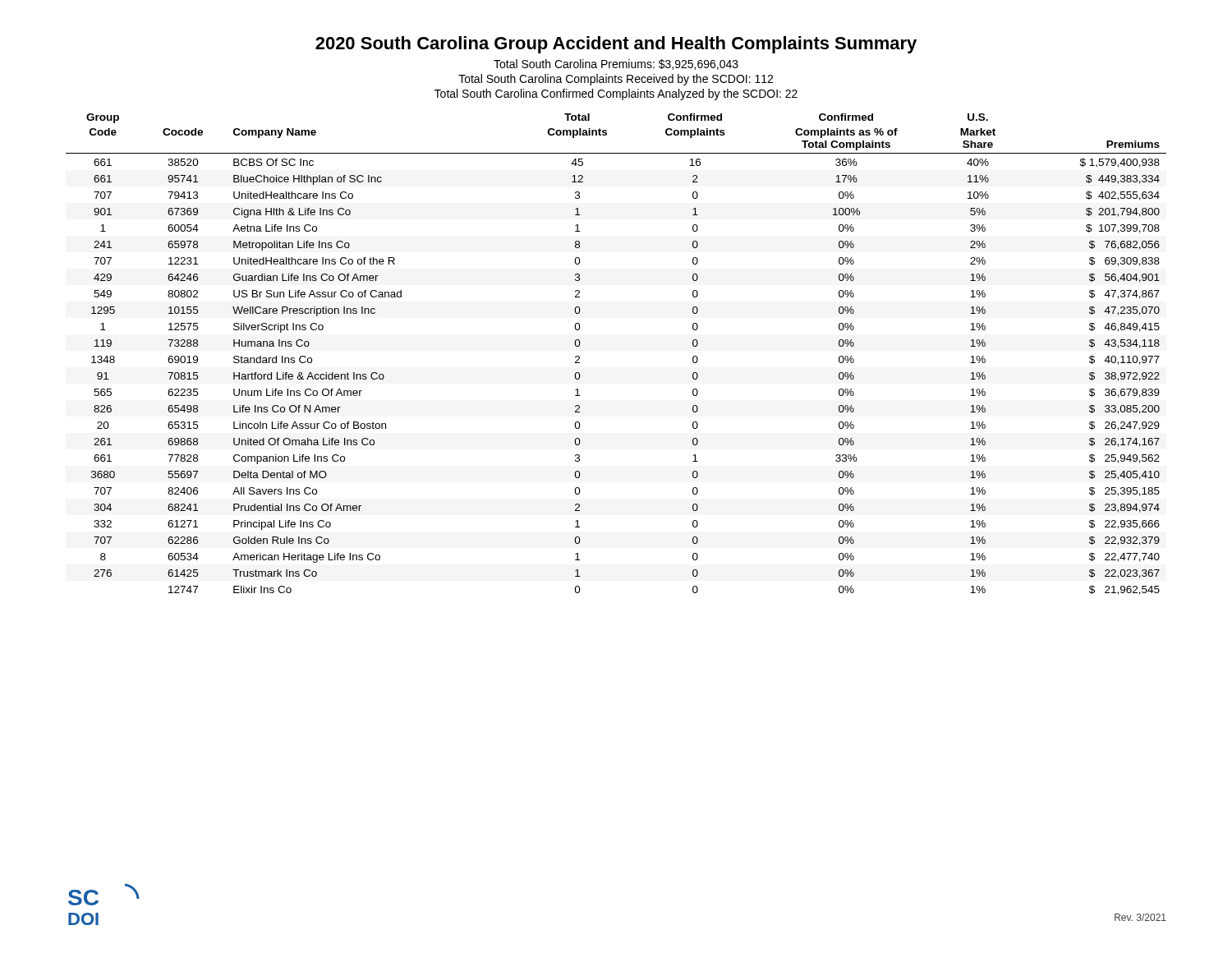This screenshot has width=1232, height=953.
Task: Find the text block starting "Total South Carolina Premiums: $3,925,696,043"
Action: (616, 64)
